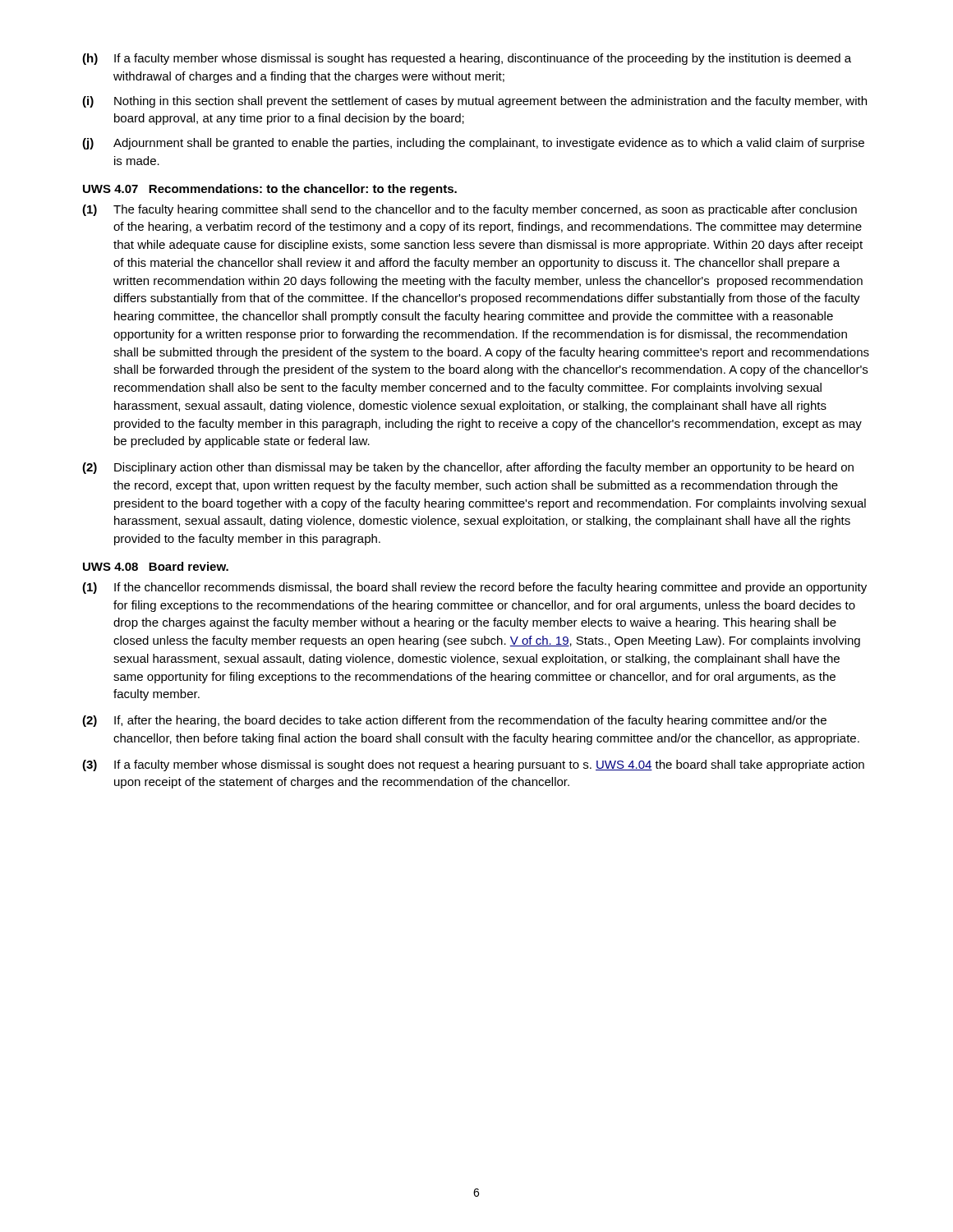Point to the block beginning "(2) If, after the hearing, the"
Screen dimensions: 1232x953
point(476,729)
